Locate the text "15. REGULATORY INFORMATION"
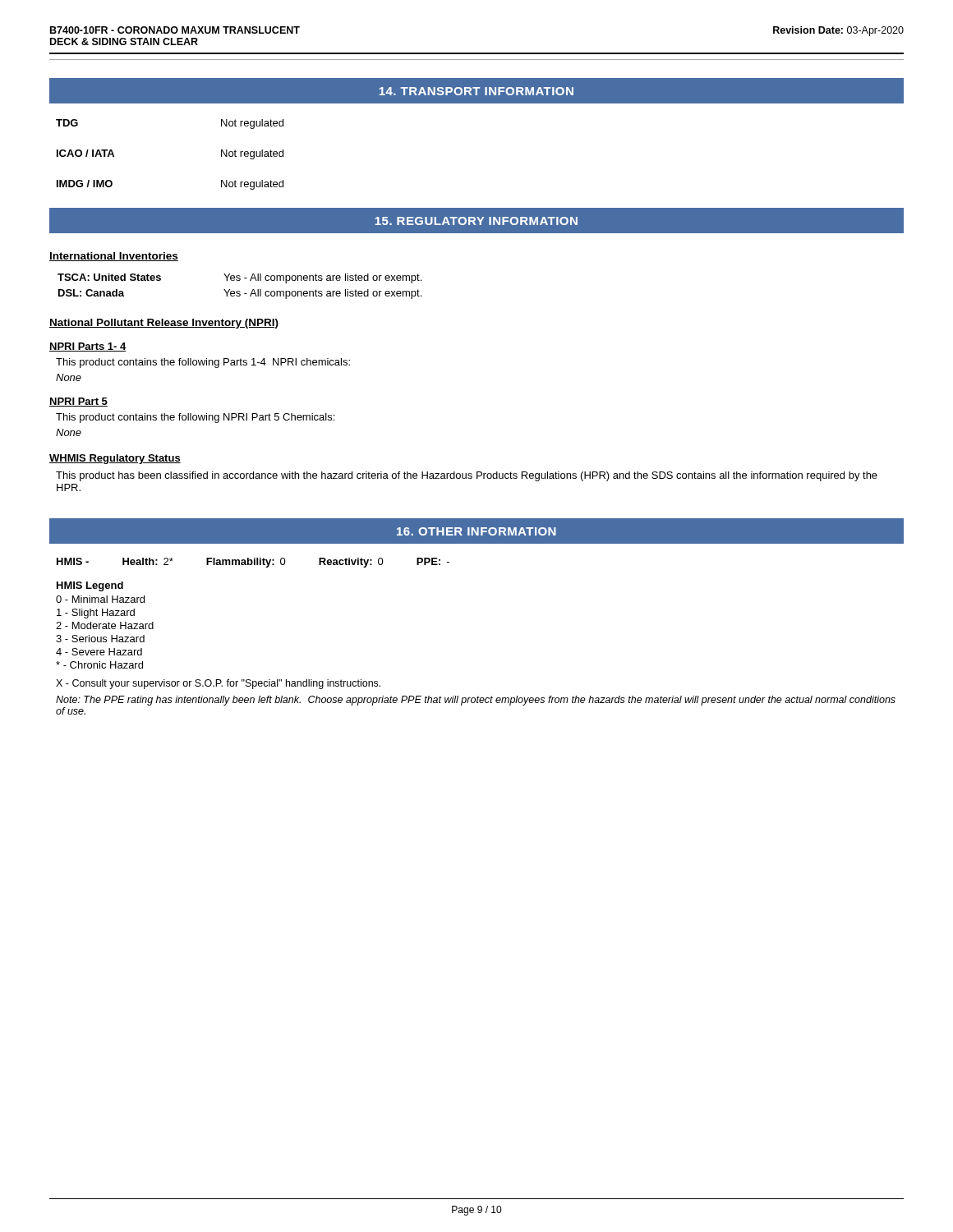This screenshot has width=953, height=1232. (x=476, y=221)
